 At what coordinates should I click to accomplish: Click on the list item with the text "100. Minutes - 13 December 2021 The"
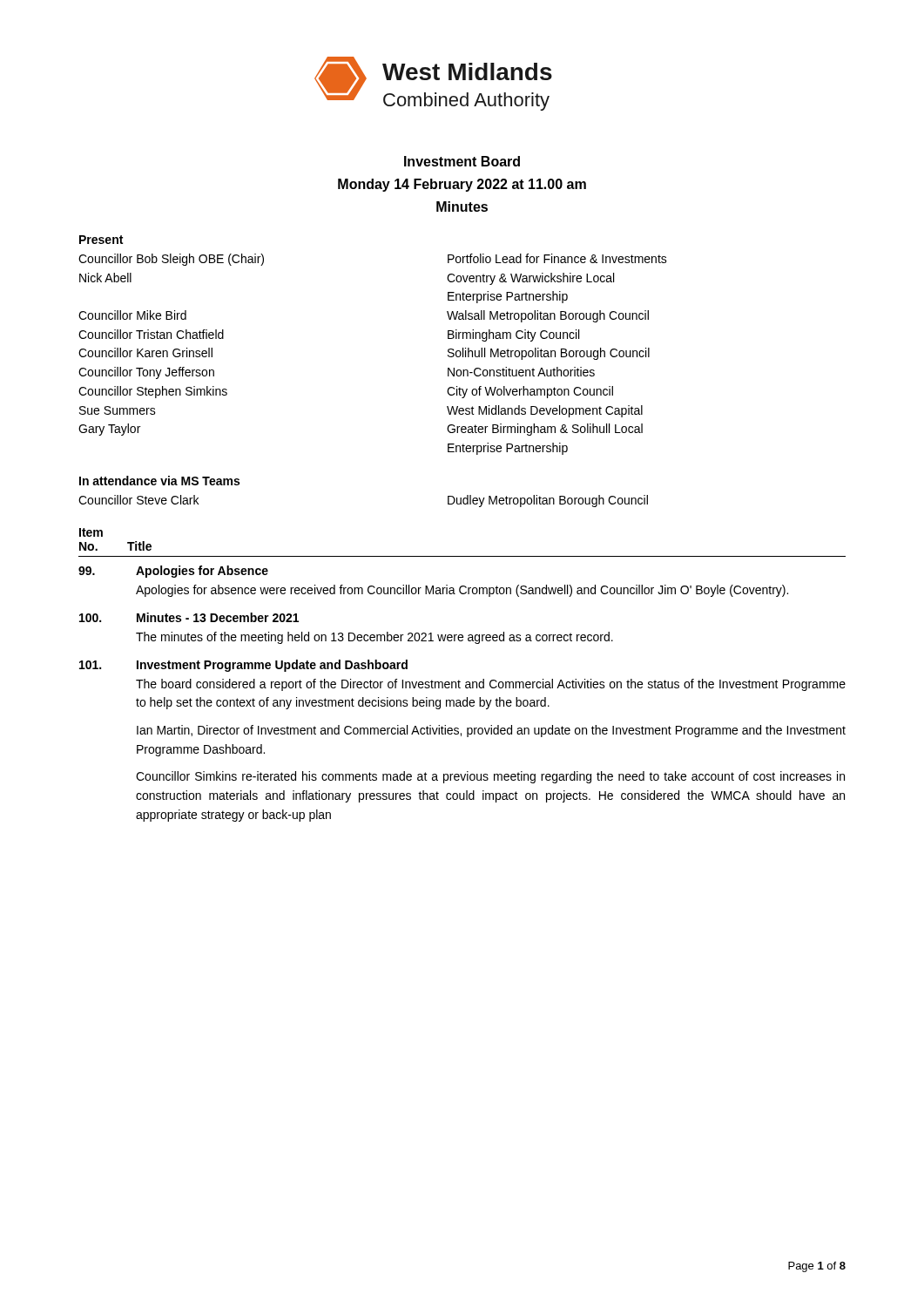[x=462, y=629]
